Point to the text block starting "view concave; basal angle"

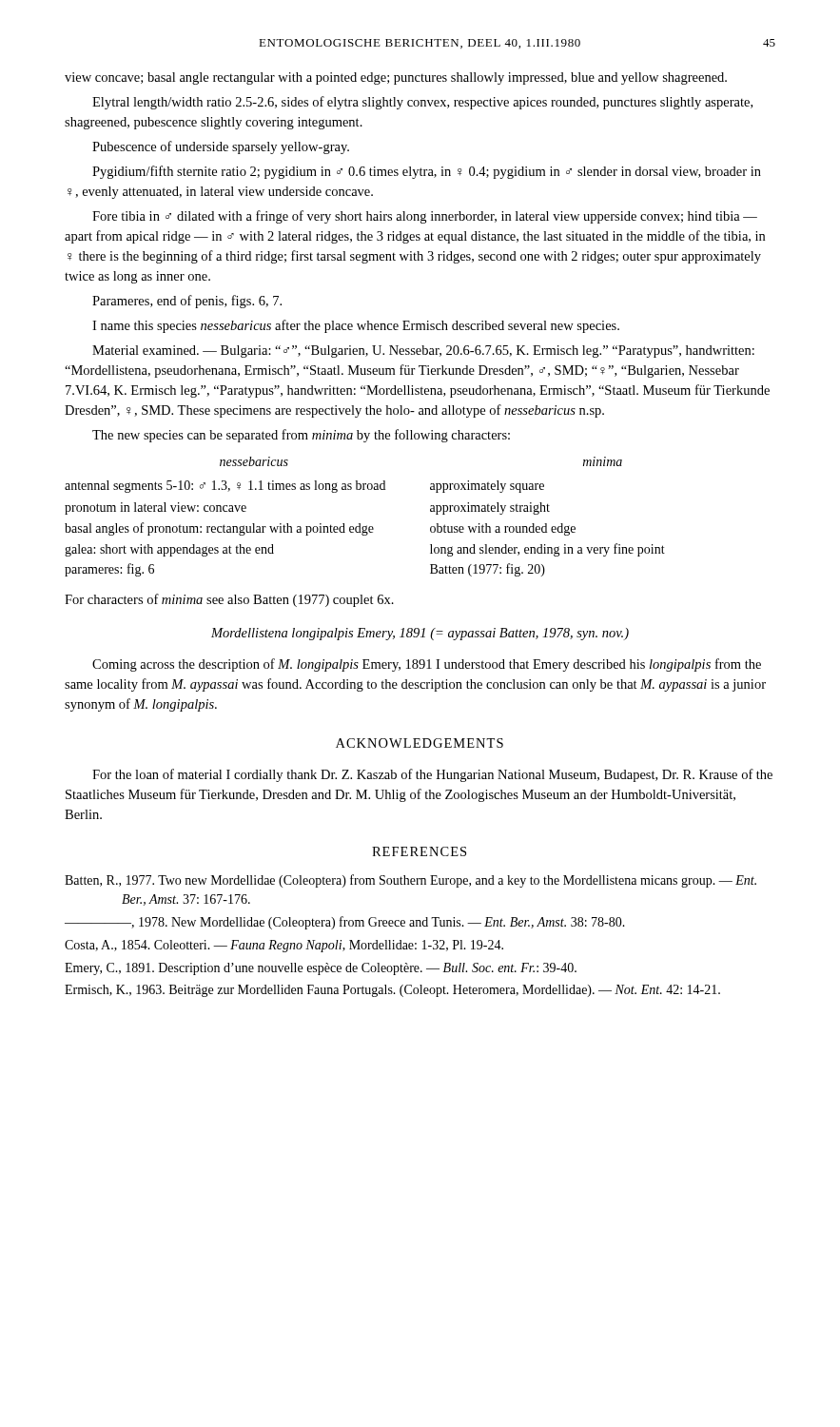[x=396, y=77]
